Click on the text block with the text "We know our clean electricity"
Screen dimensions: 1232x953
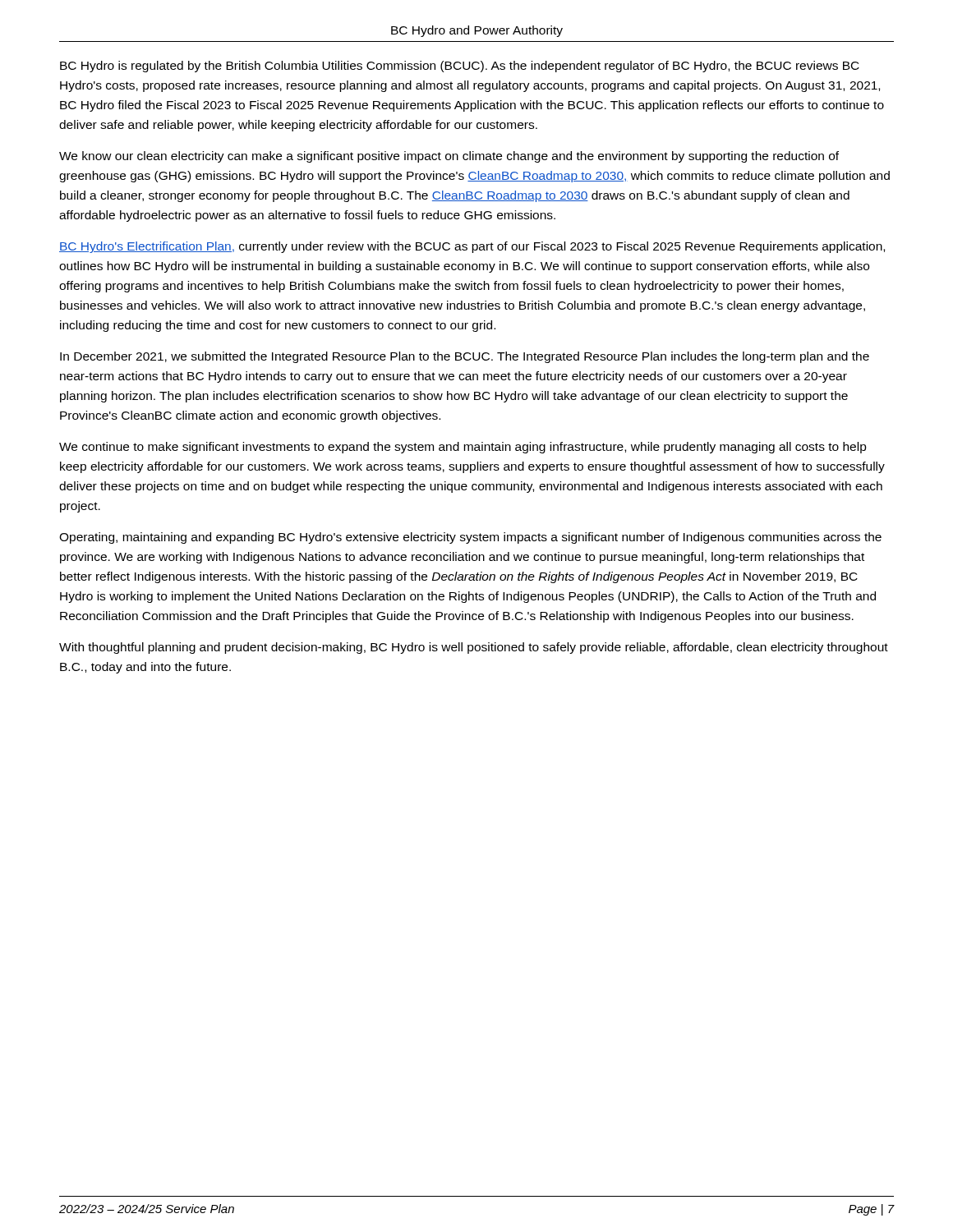coord(475,185)
